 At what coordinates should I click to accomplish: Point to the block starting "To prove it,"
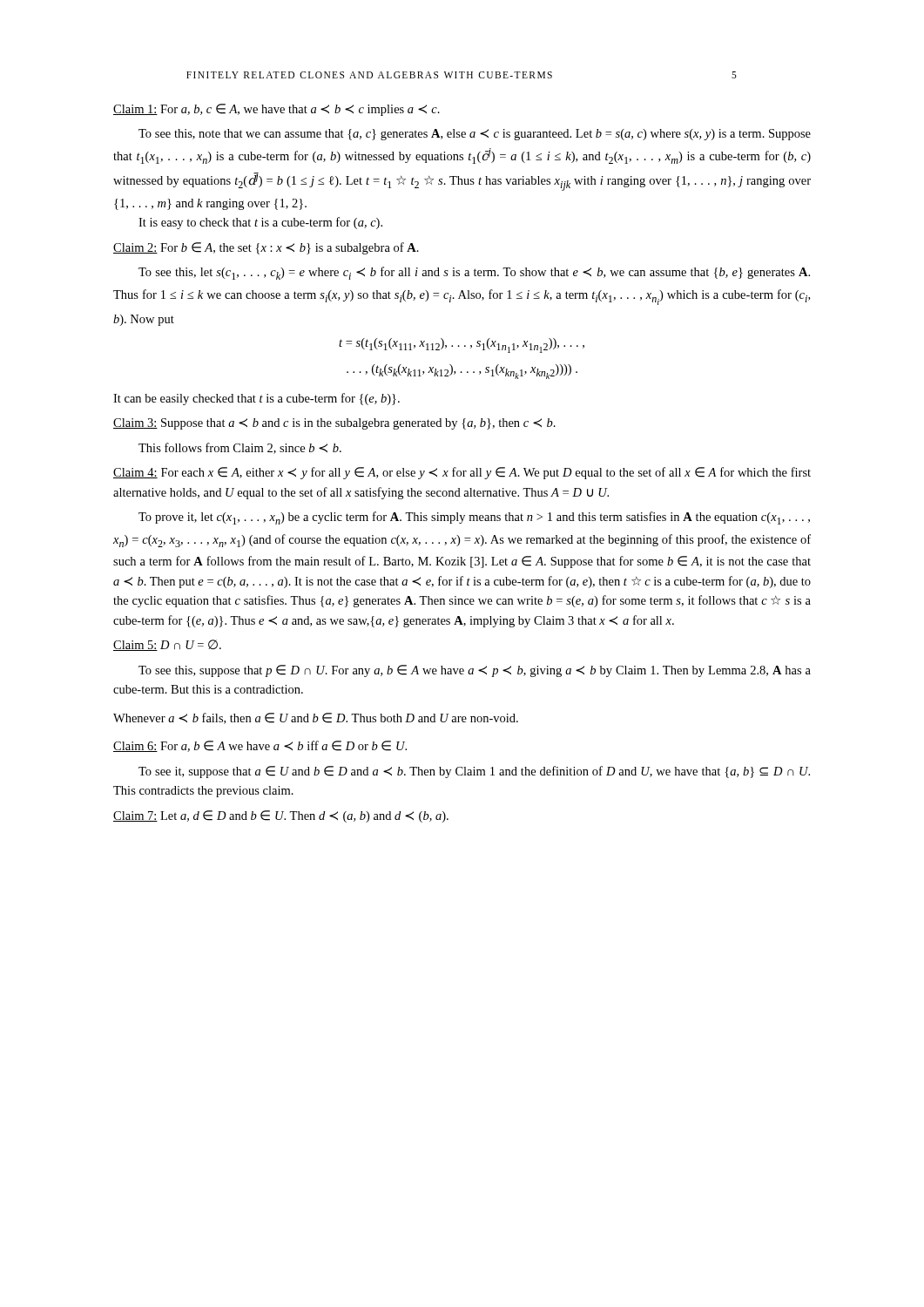tap(462, 569)
